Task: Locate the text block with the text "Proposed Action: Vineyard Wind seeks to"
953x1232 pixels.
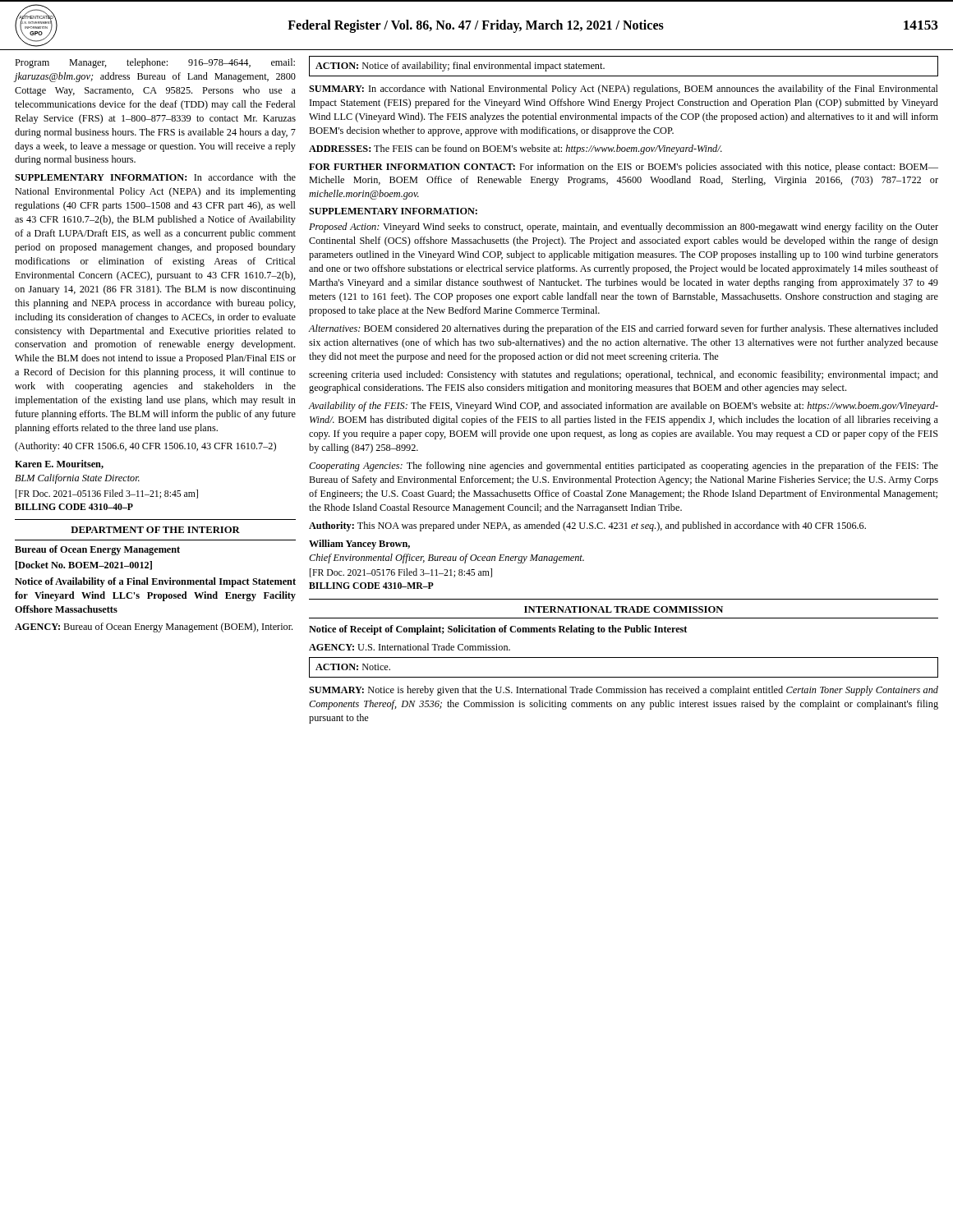Action: (x=624, y=269)
